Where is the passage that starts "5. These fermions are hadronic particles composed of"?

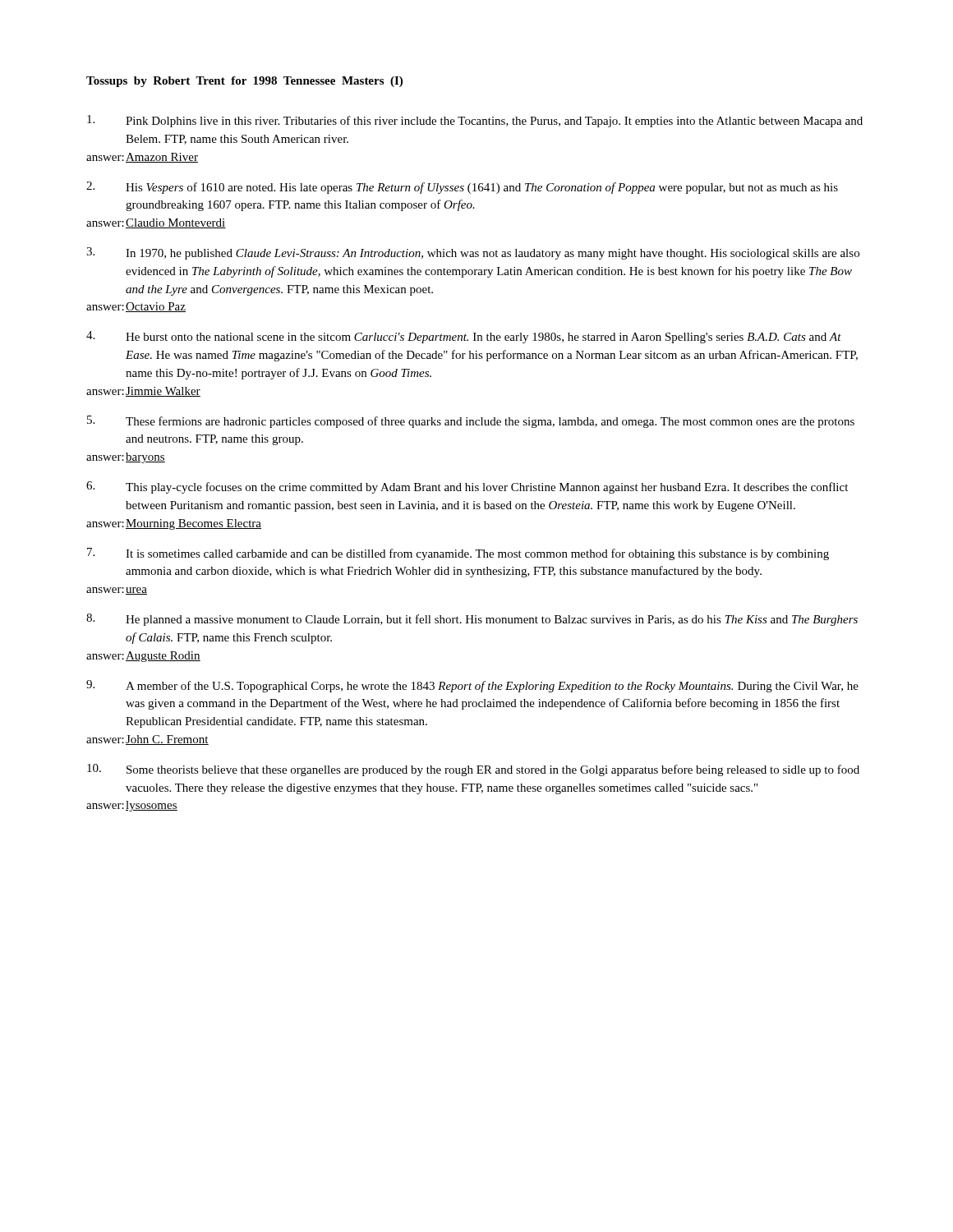tap(471, 422)
